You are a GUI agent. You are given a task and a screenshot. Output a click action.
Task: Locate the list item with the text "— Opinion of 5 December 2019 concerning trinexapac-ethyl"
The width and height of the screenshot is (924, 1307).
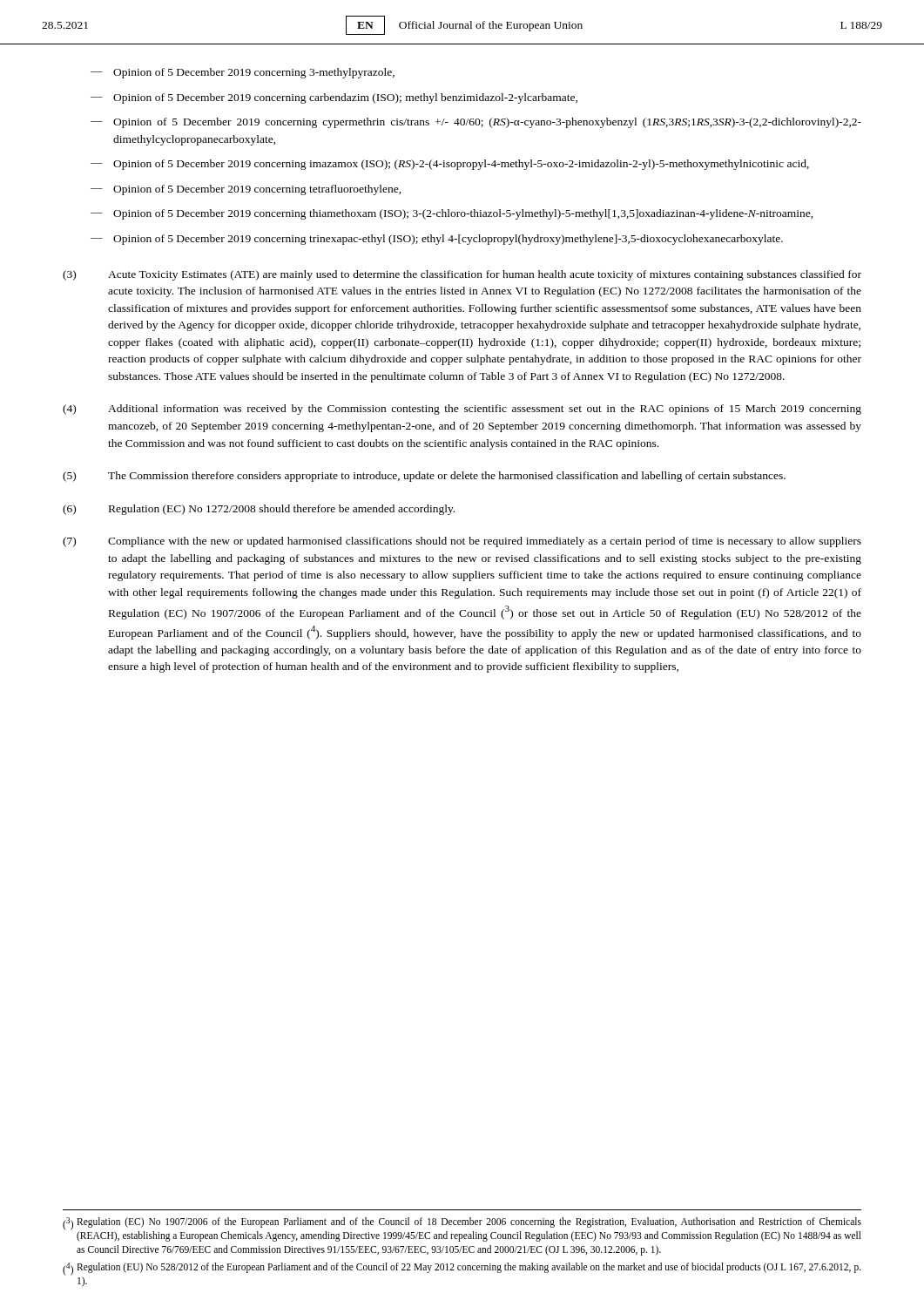coord(476,239)
